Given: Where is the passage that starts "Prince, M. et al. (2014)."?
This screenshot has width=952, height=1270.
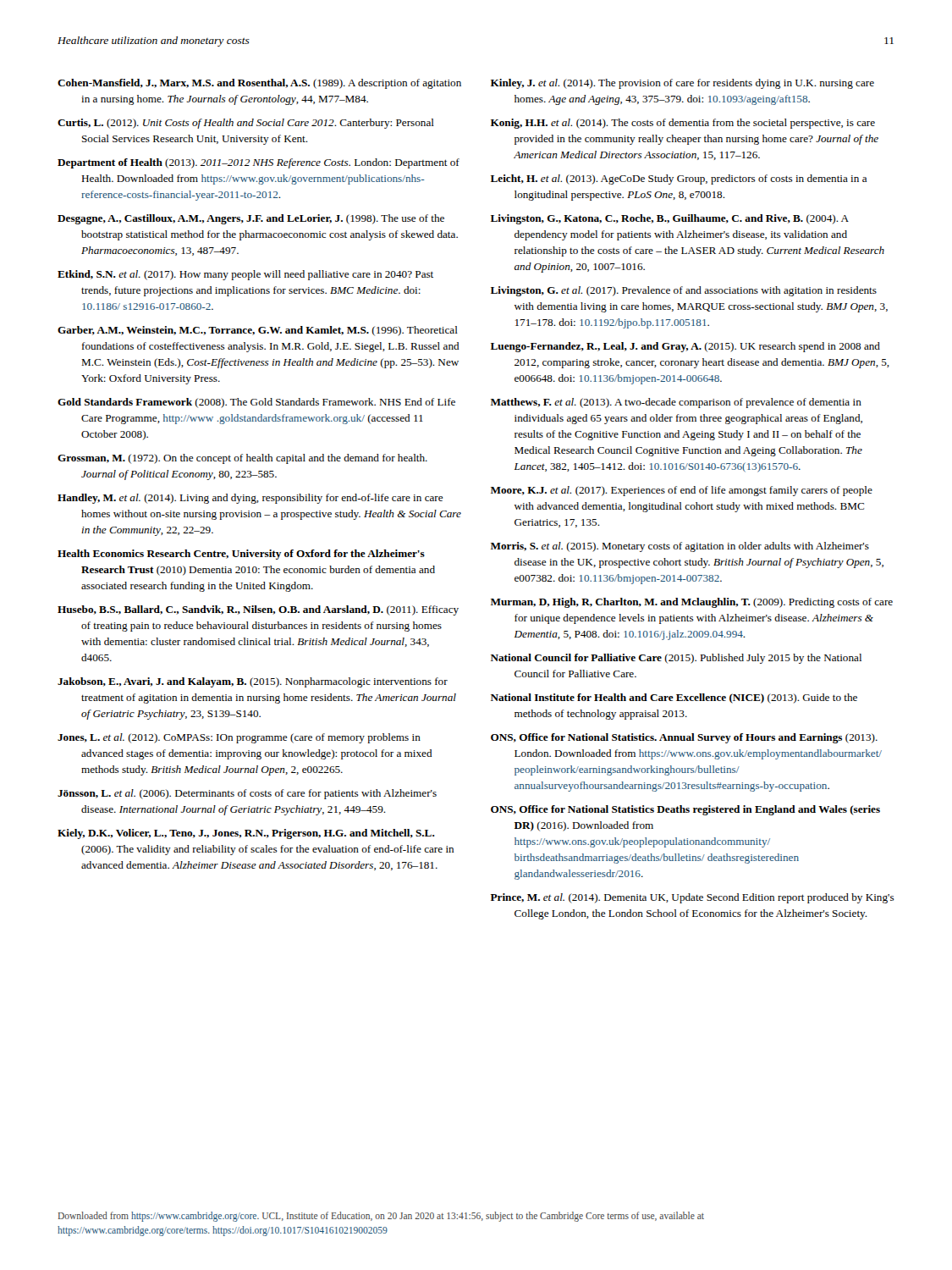Looking at the screenshot, I should coord(692,905).
